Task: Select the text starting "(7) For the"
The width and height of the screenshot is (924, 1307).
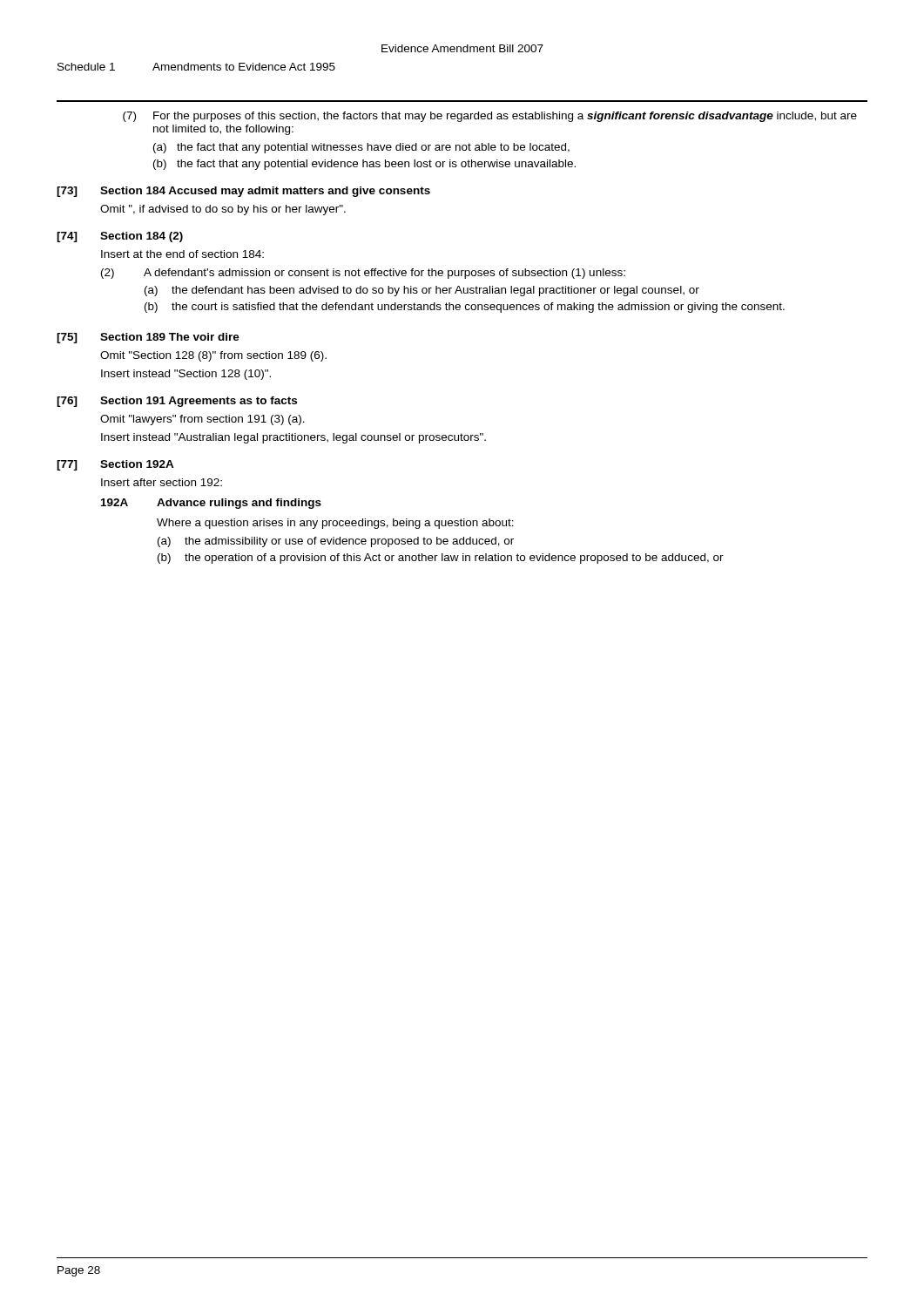Action: [x=462, y=141]
